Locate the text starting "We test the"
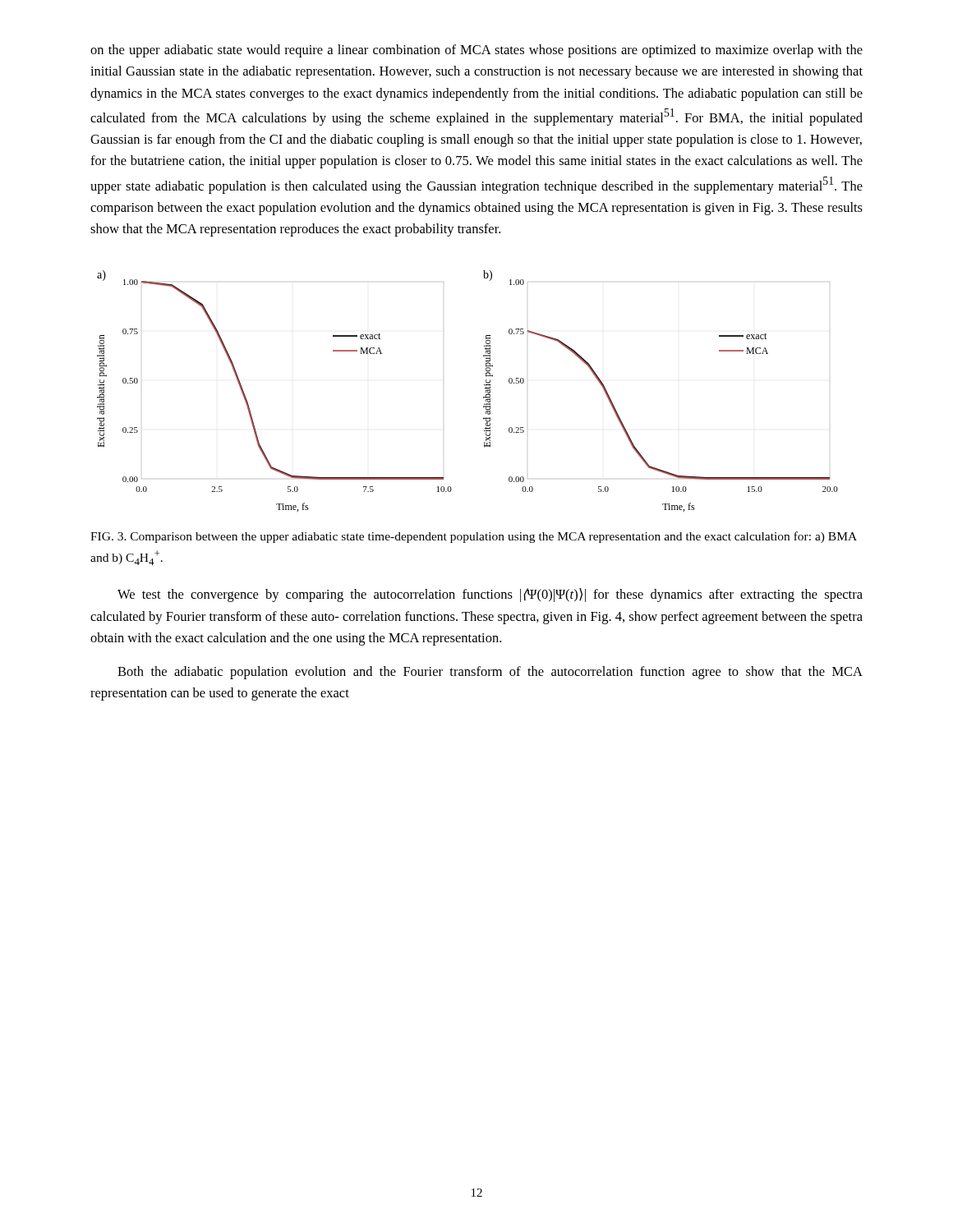Image resolution: width=953 pixels, height=1232 pixels. point(476,616)
